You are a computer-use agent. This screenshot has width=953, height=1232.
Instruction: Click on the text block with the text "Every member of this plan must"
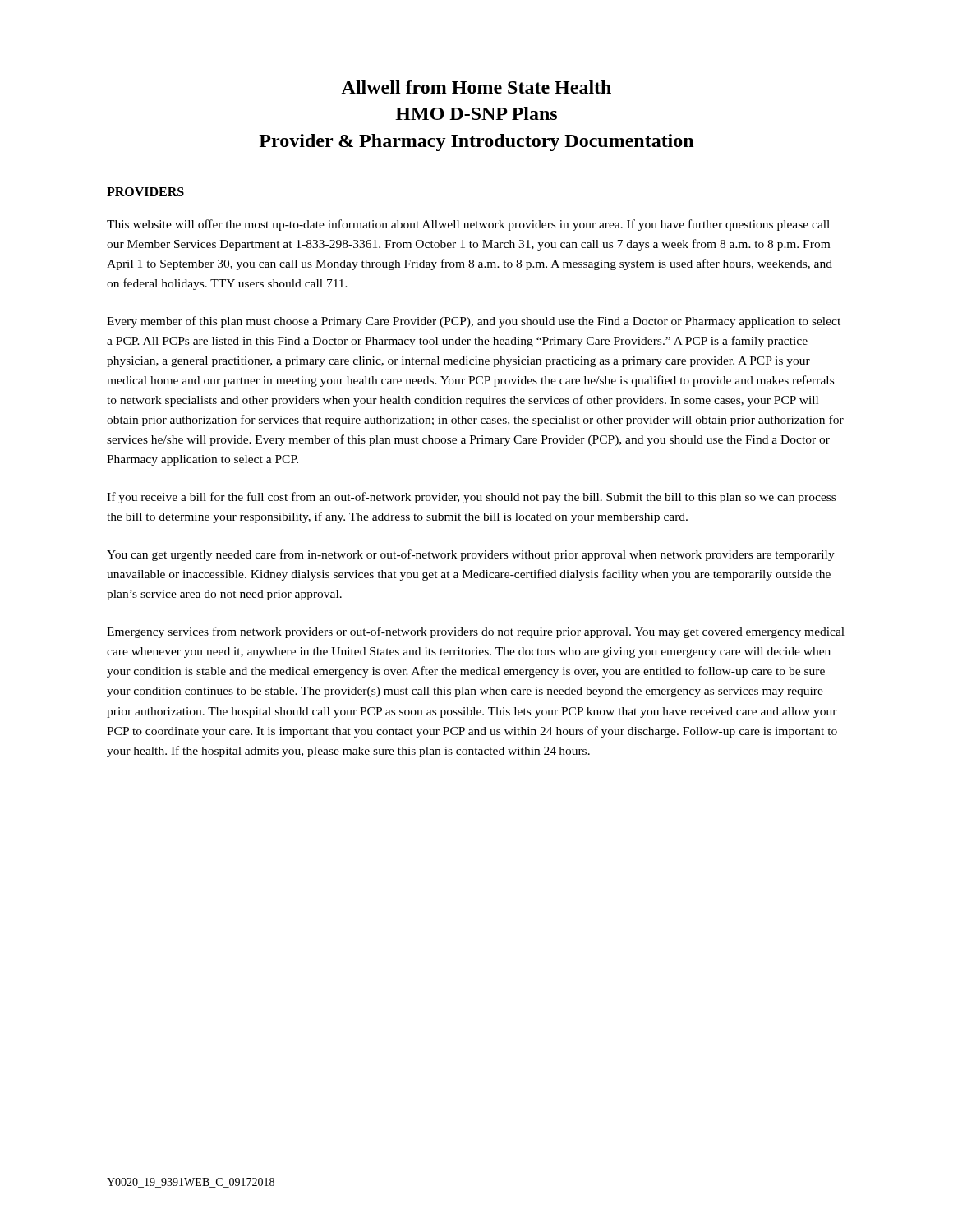[475, 390]
